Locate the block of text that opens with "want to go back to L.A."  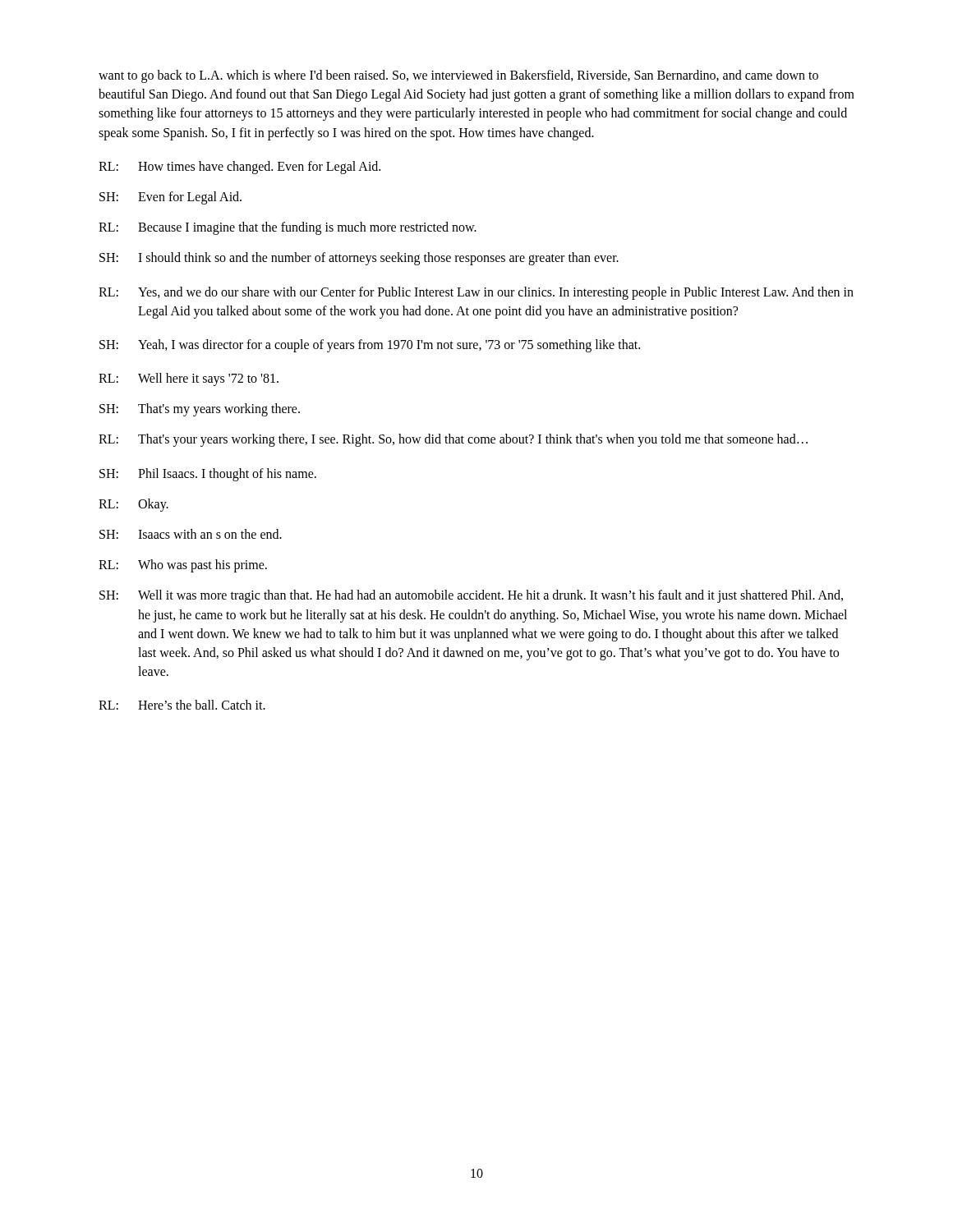coord(476,104)
